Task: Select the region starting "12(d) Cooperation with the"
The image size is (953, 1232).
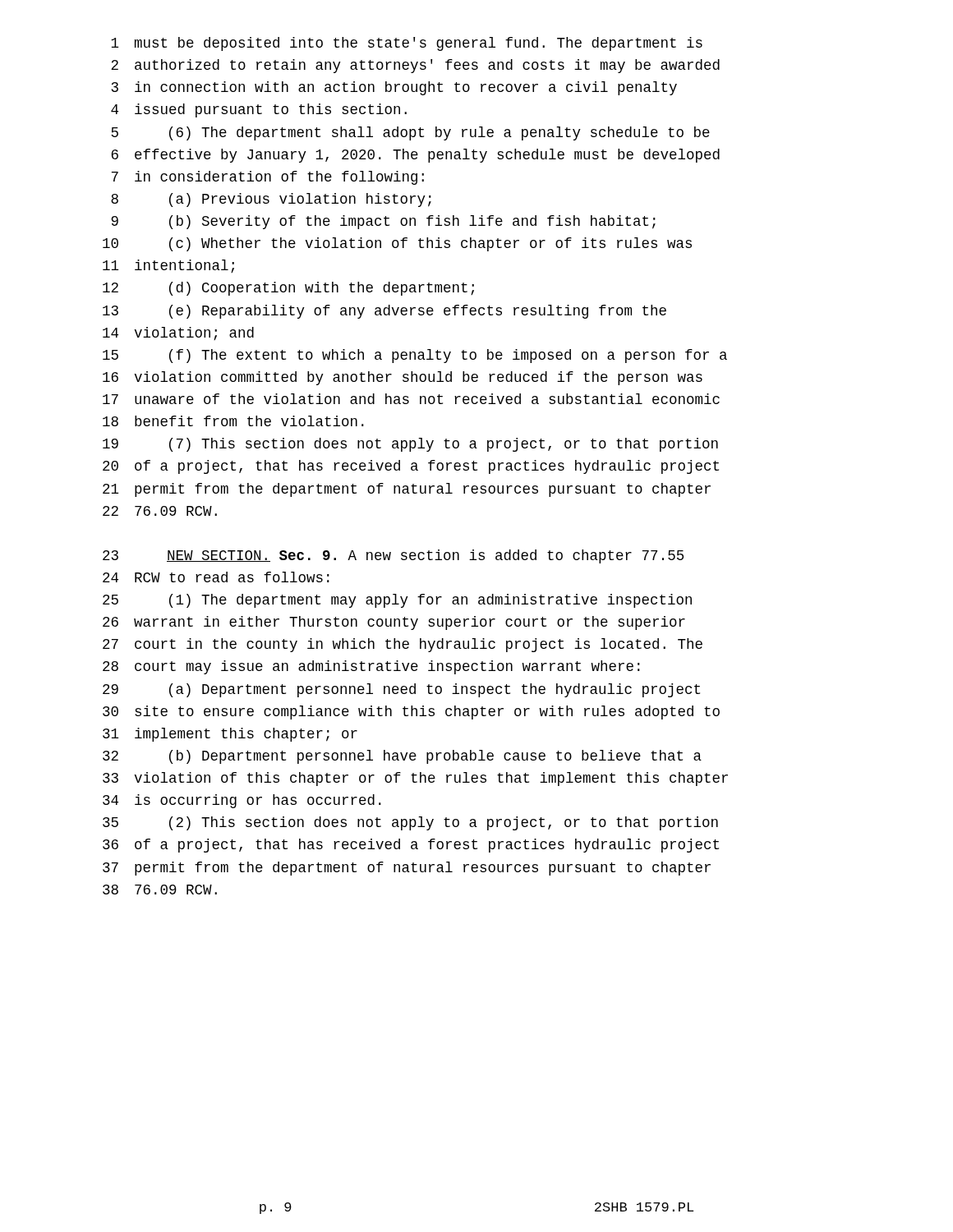Action: (481, 289)
